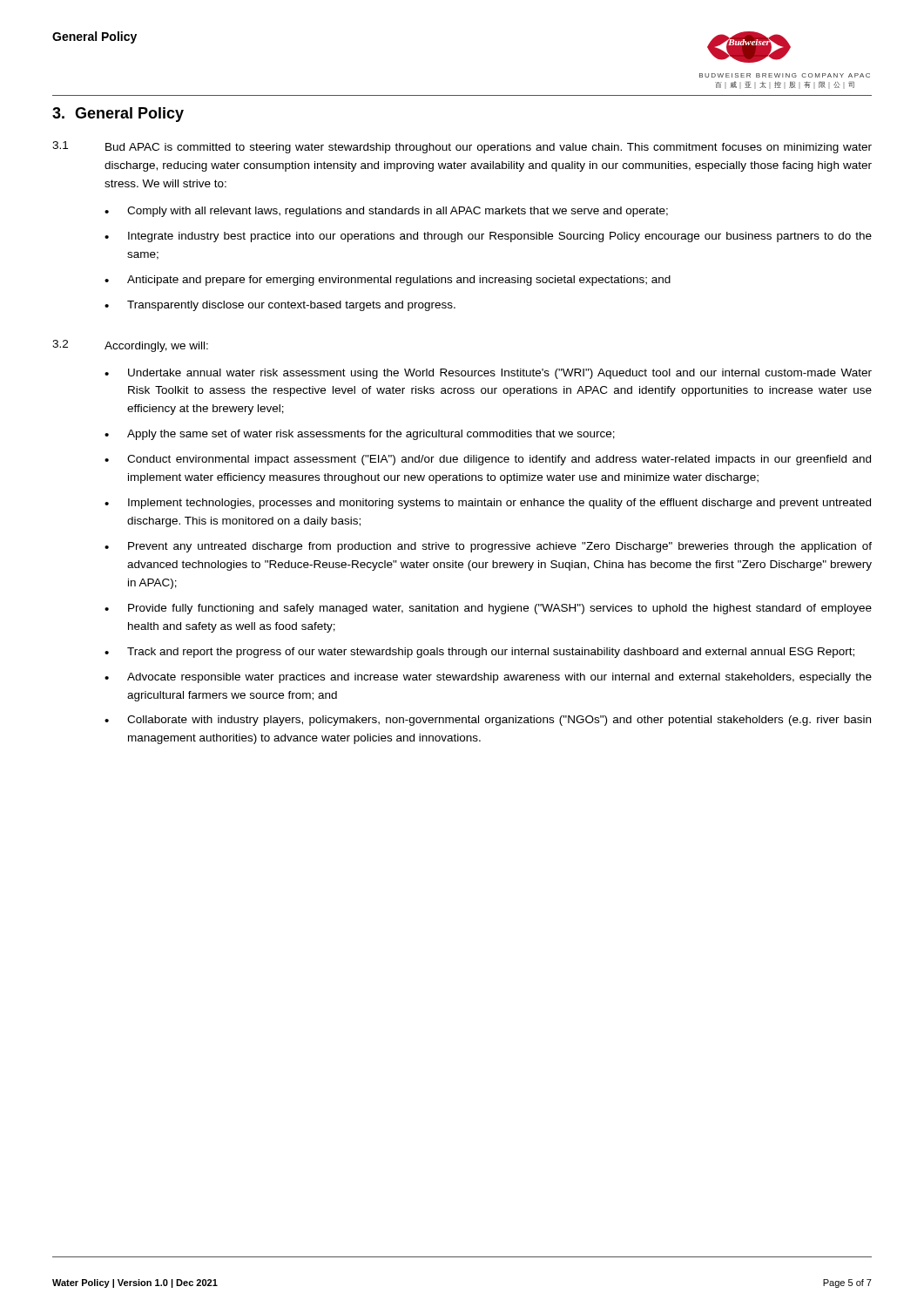
Task: Select the list item that says "Prevent any untreated discharge from production"
Action: point(499,565)
